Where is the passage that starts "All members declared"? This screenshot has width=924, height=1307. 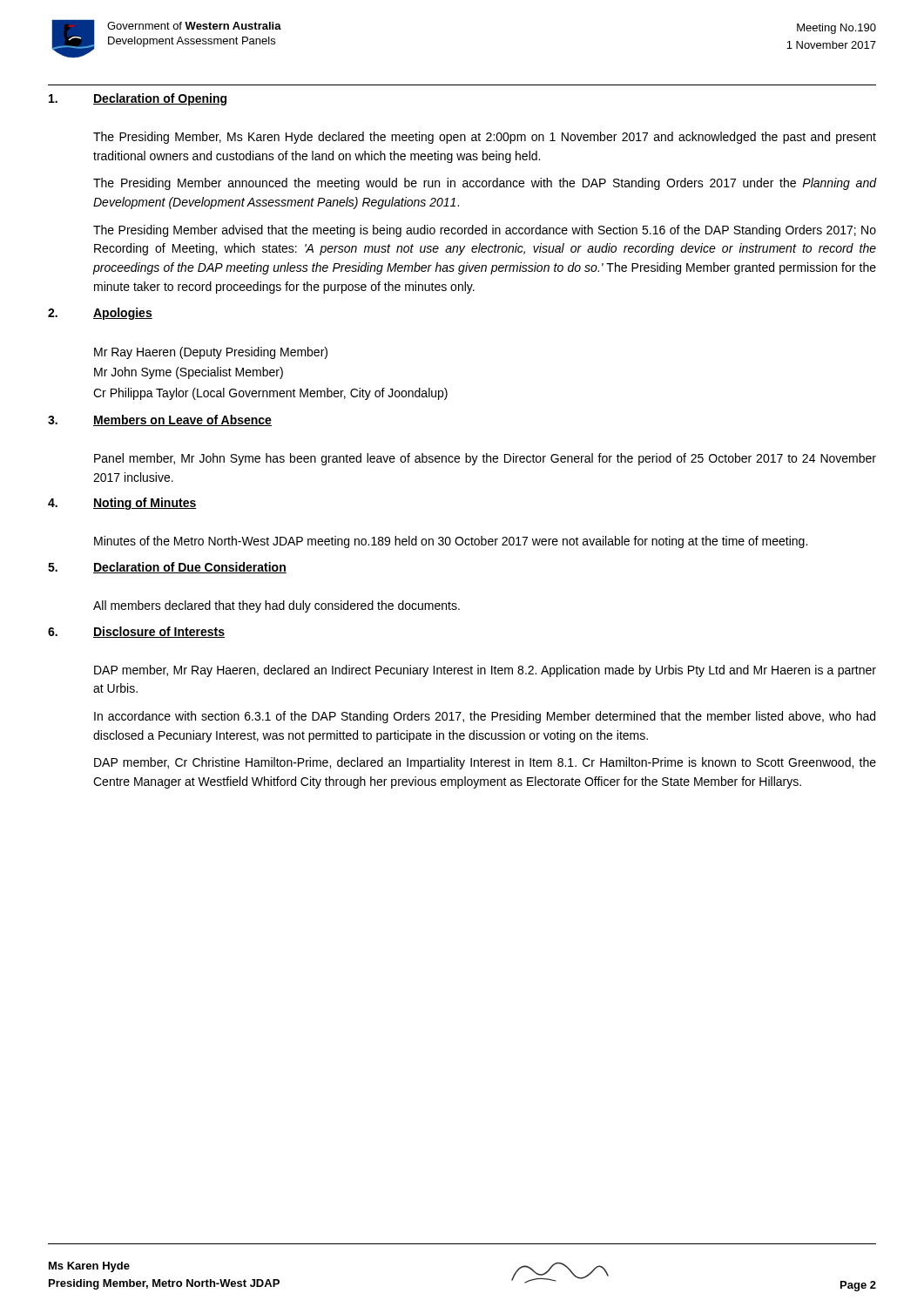coord(277,606)
